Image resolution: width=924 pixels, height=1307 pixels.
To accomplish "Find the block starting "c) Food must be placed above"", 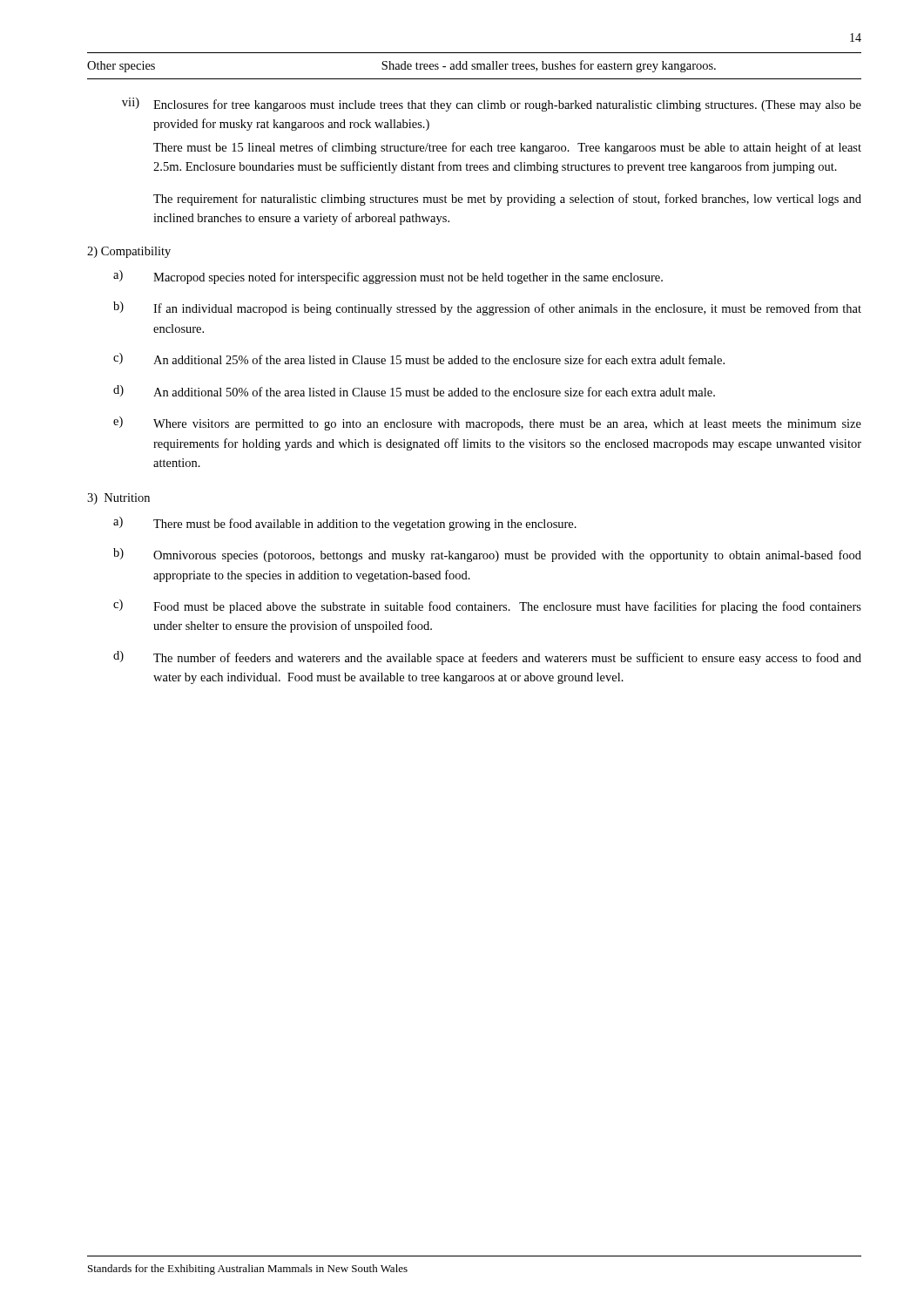I will 487,616.
